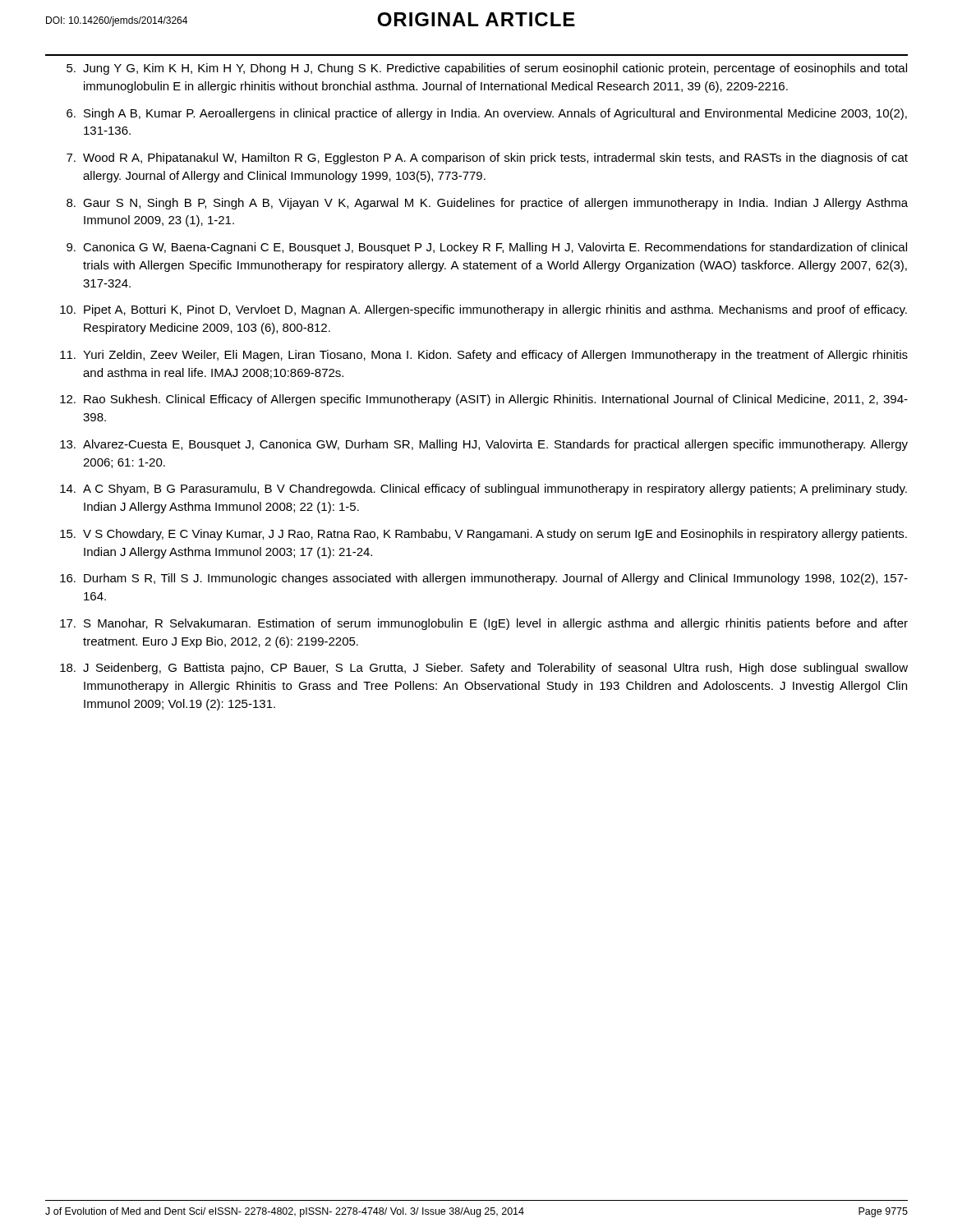Find the region starting "10. Pipet A, Botturi K, Pinot"
The image size is (953, 1232).
476,319
